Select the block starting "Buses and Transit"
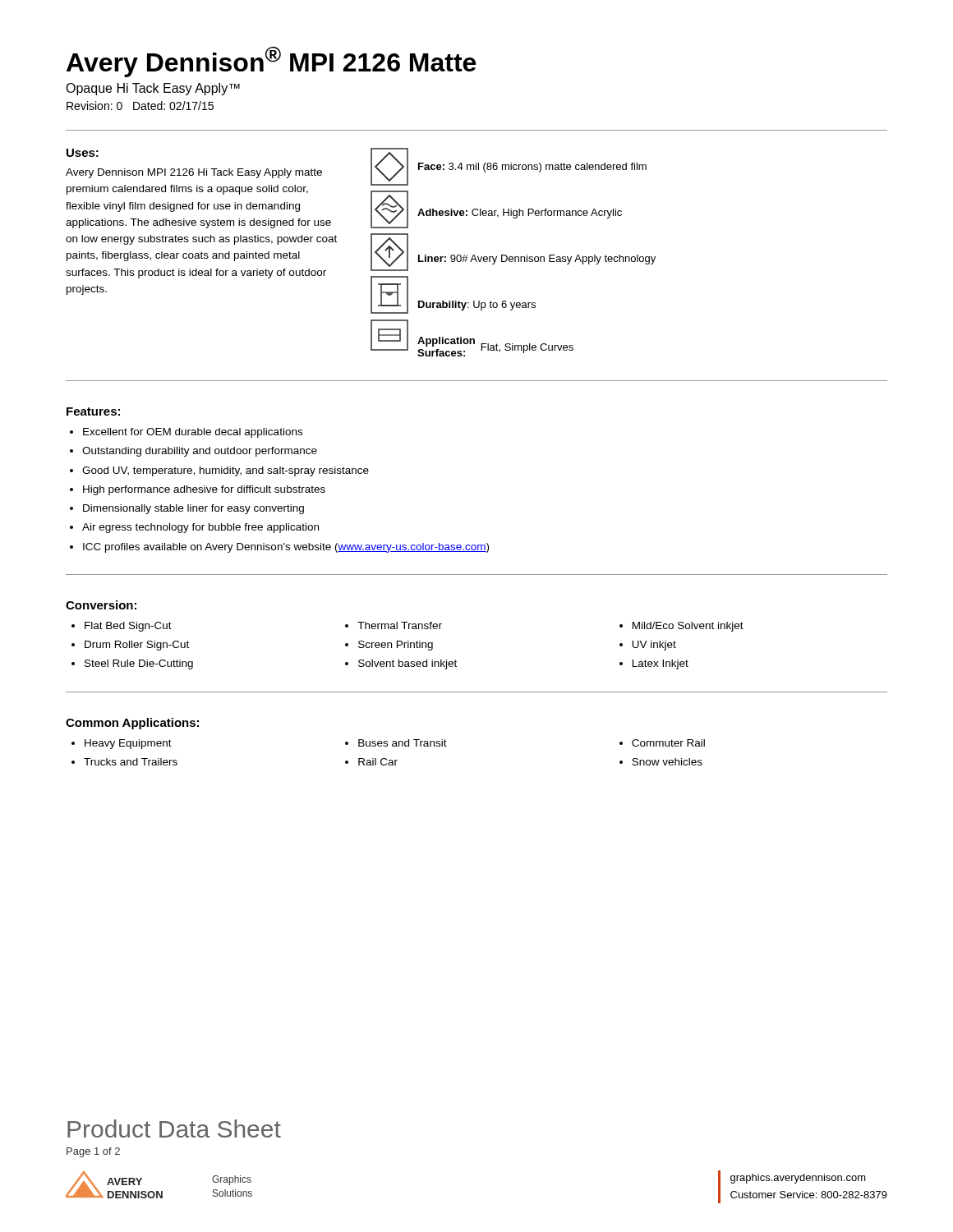 click(402, 743)
